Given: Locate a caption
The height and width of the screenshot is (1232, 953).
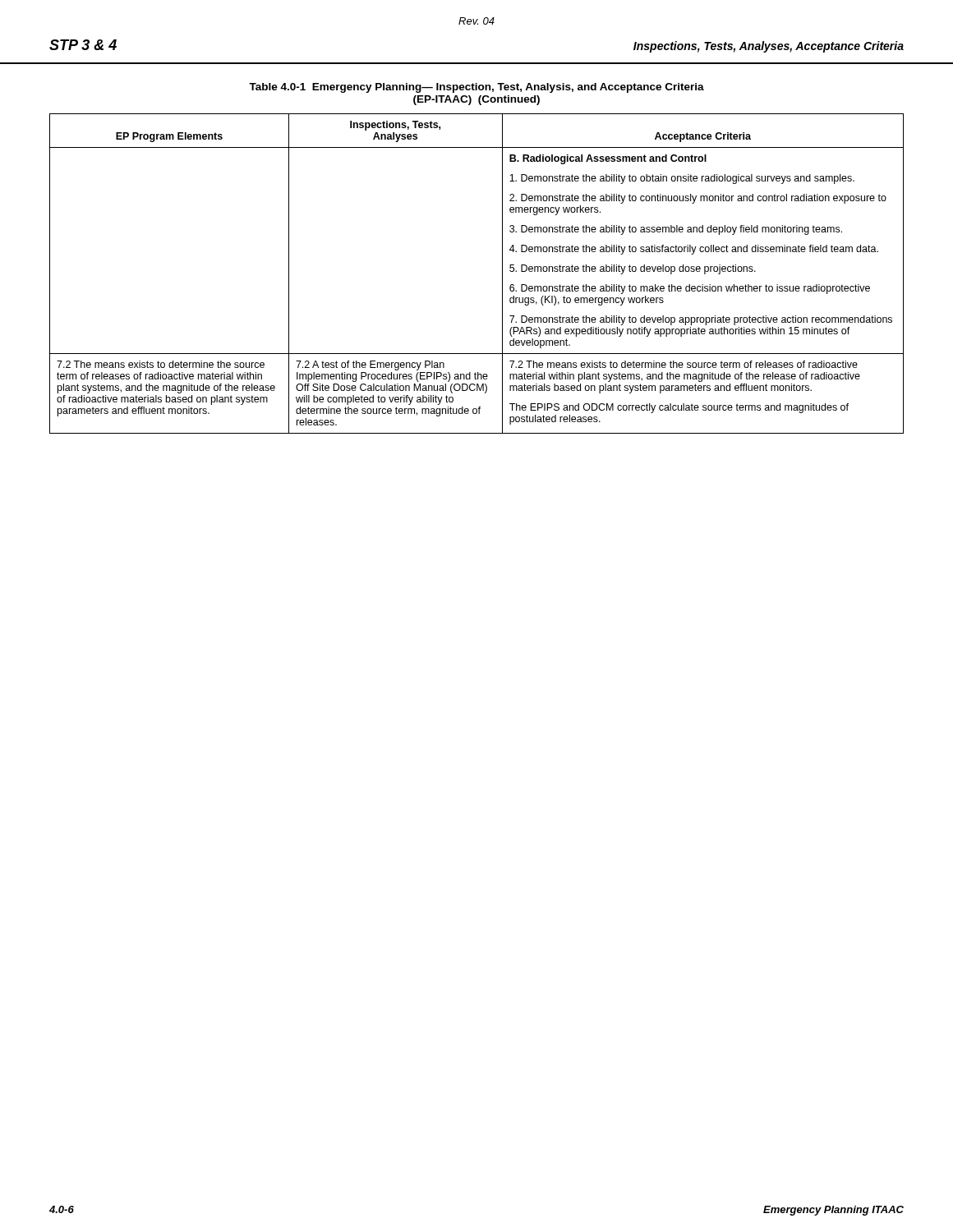Looking at the screenshot, I should pos(476,93).
